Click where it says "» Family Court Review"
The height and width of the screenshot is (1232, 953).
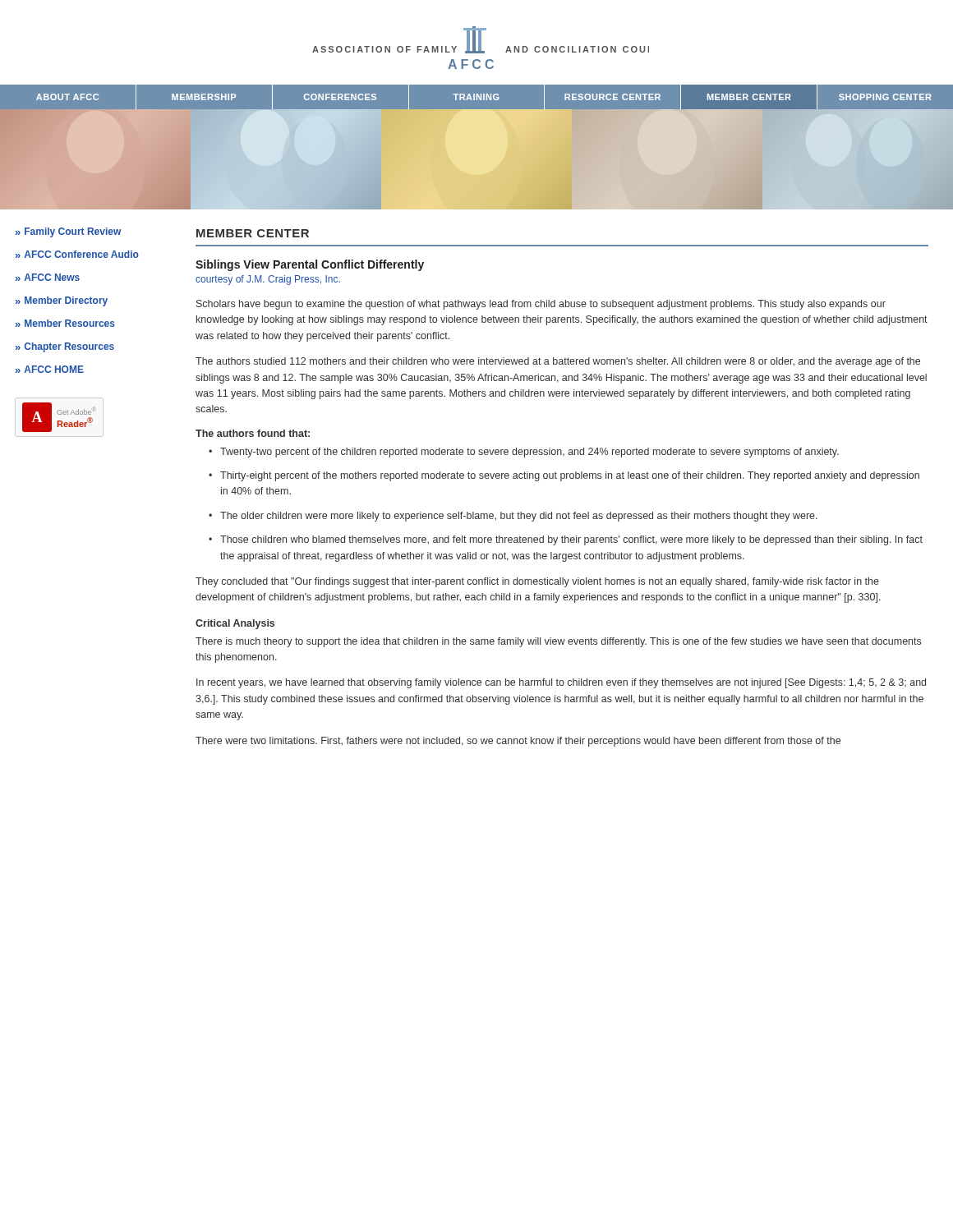tap(68, 232)
